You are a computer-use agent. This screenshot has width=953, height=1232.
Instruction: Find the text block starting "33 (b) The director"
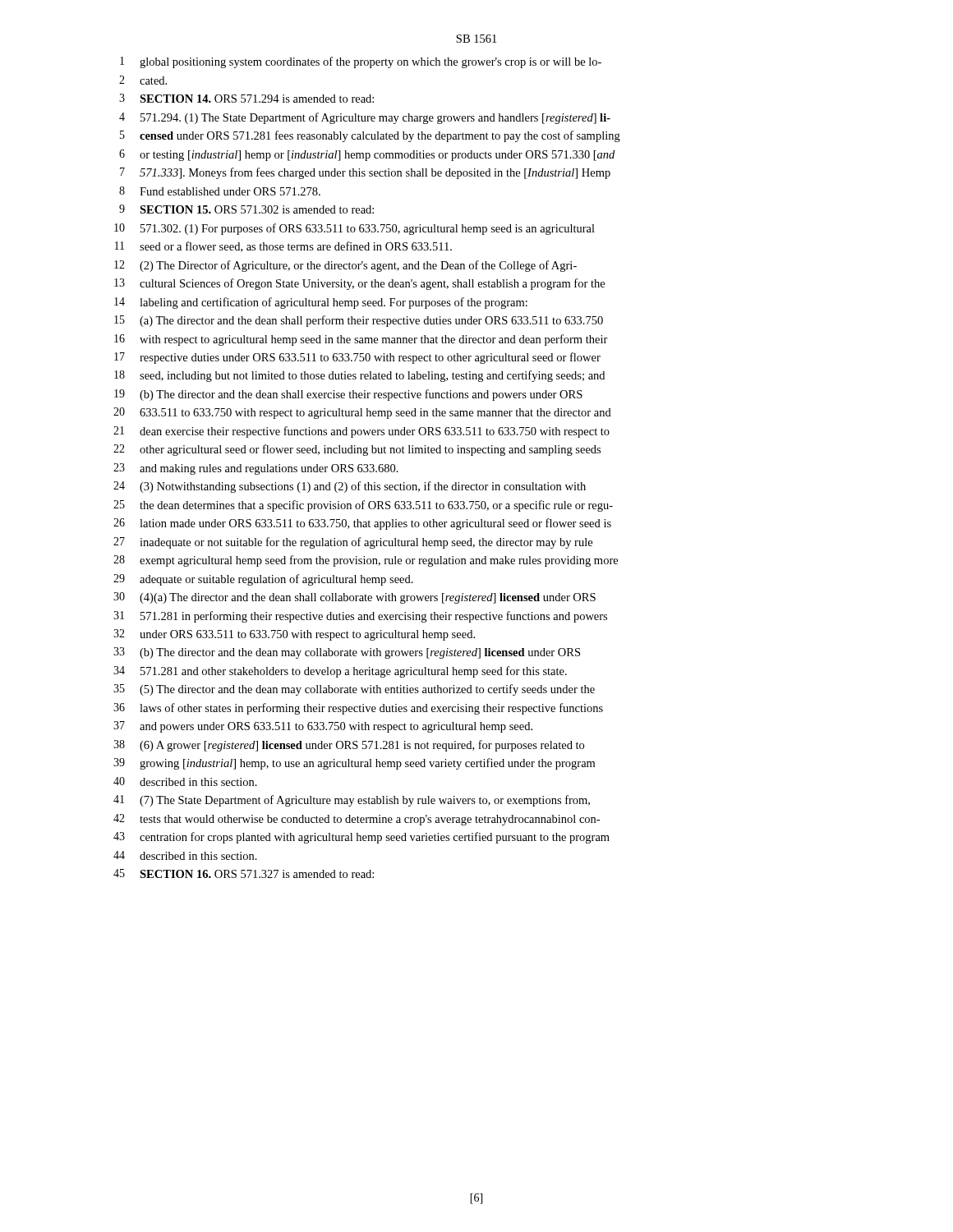pyautogui.click(x=485, y=653)
